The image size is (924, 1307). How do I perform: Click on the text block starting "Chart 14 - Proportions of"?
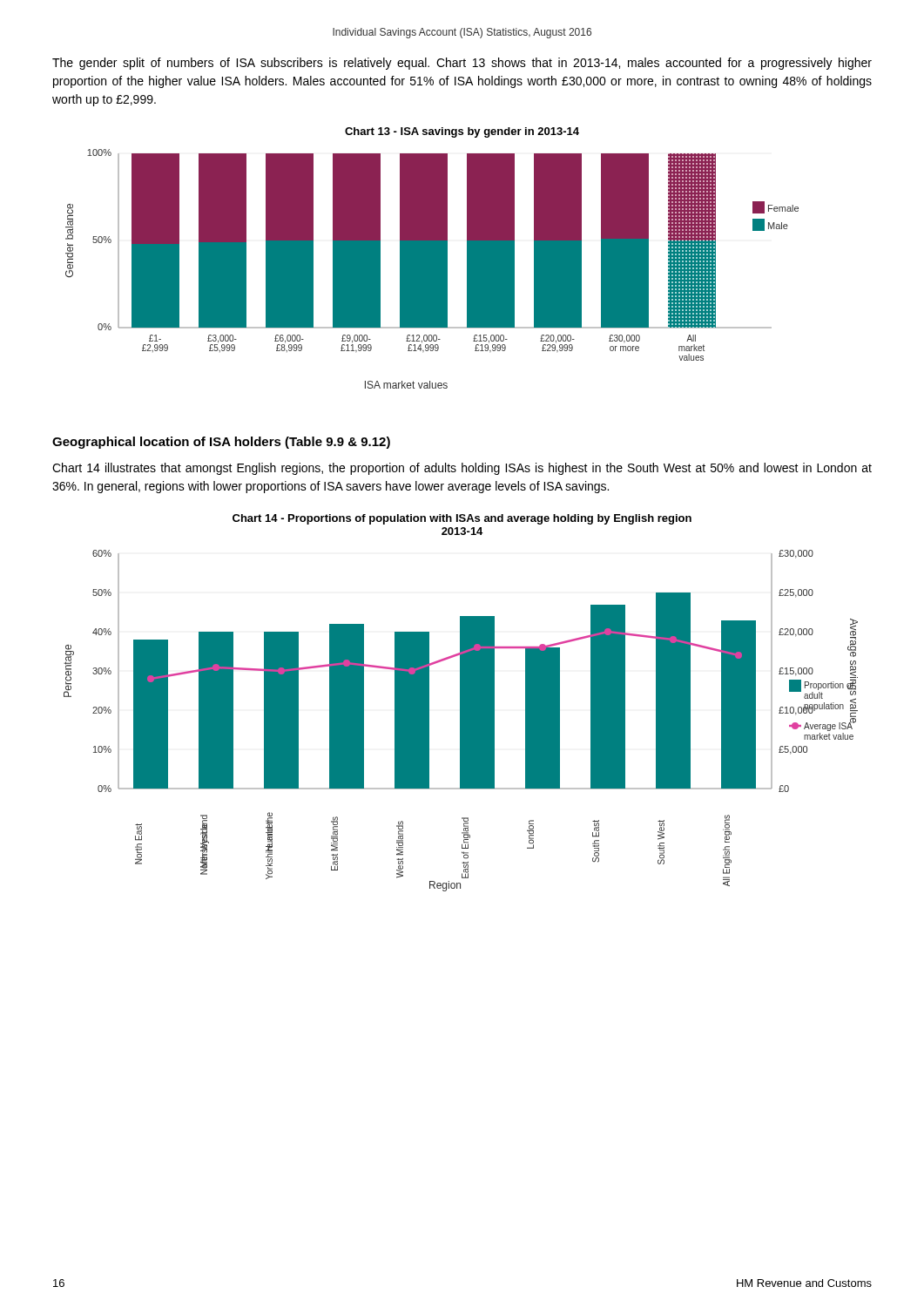point(462,524)
